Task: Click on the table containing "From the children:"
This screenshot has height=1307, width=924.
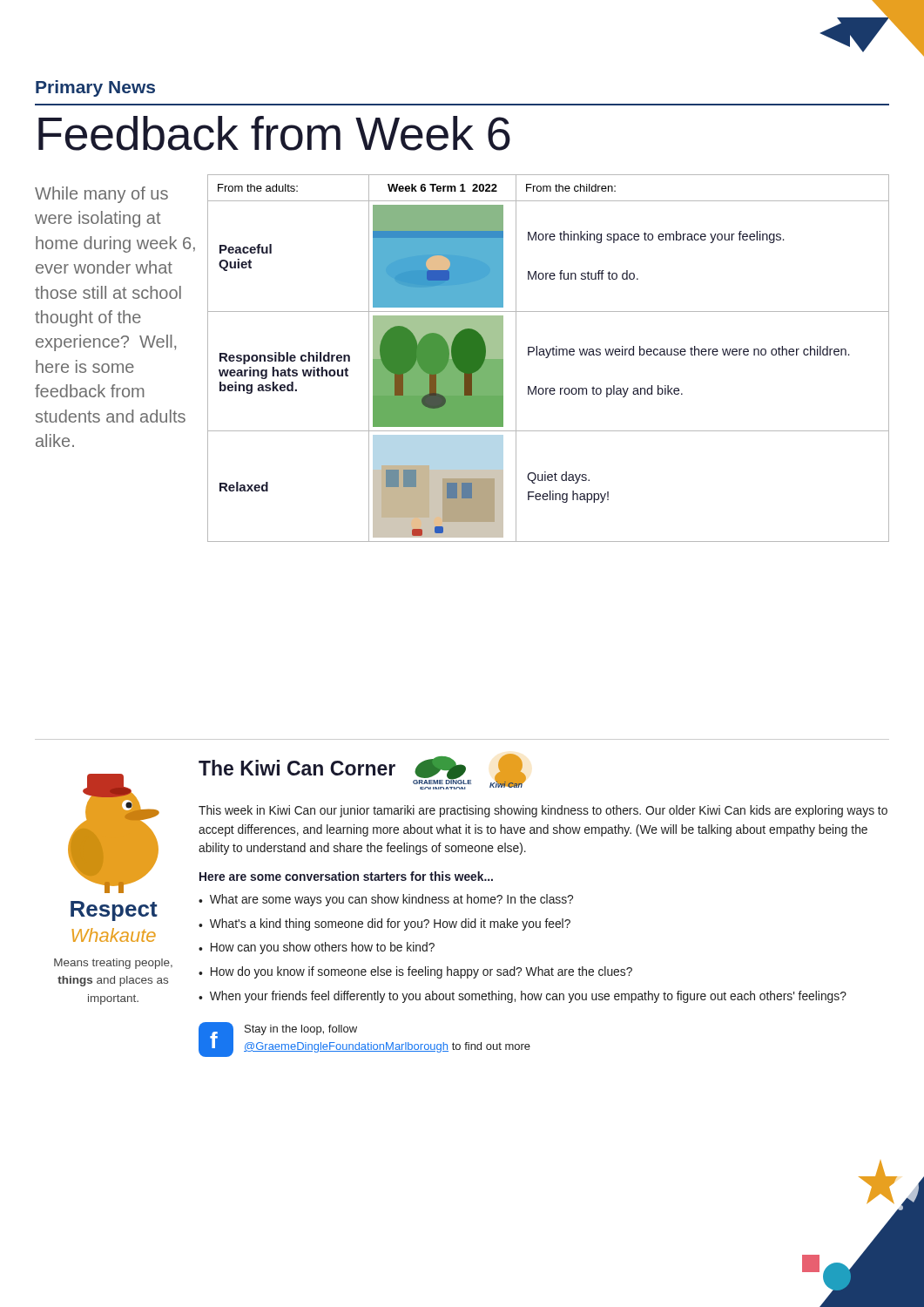Action: point(548,358)
